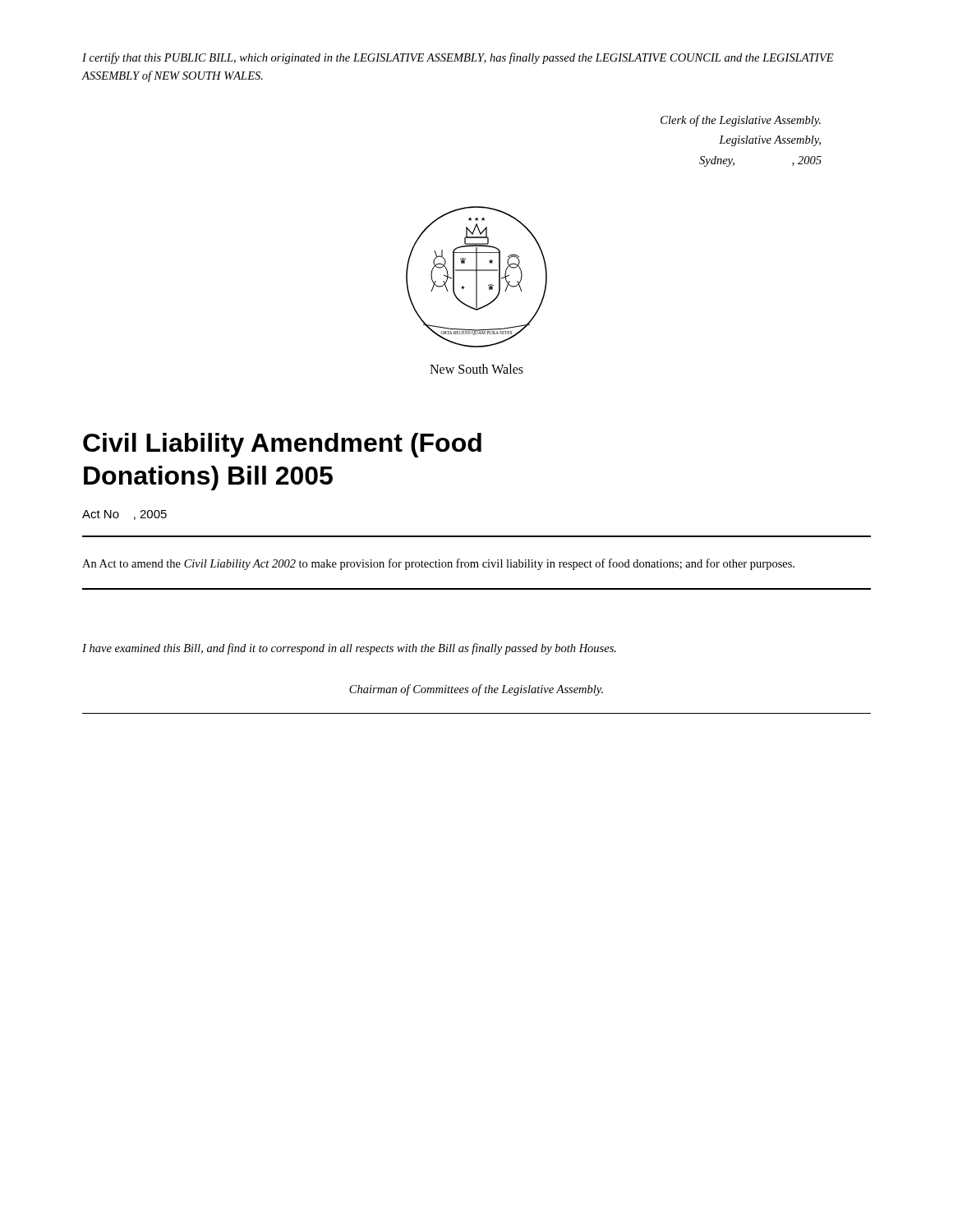The width and height of the screenshot is (953, 1232).
Task: Click on the passage starting "Civil Liability Amendment (FoodDonations)"
Action: (283, 459)
